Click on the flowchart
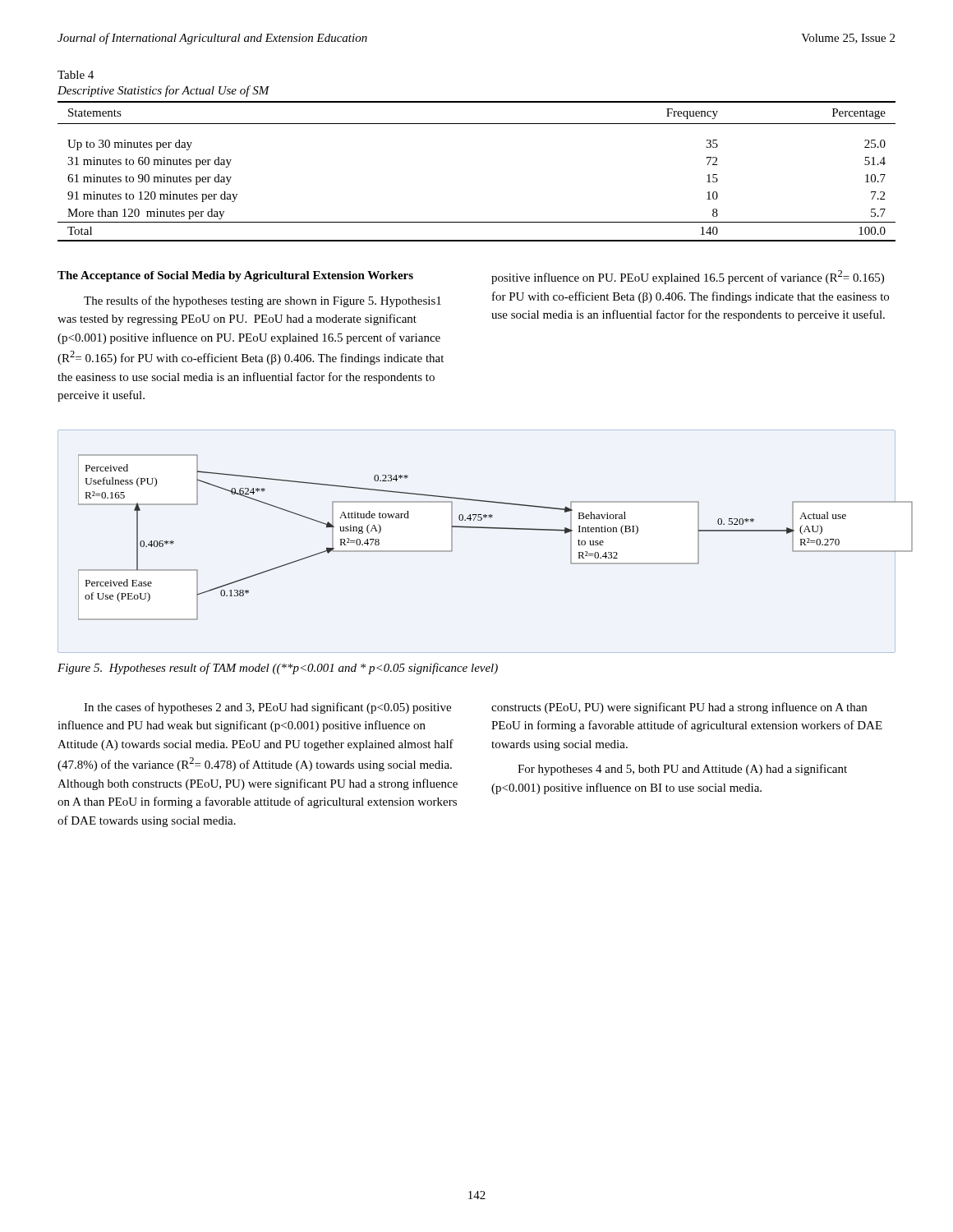 coord(476,541)
